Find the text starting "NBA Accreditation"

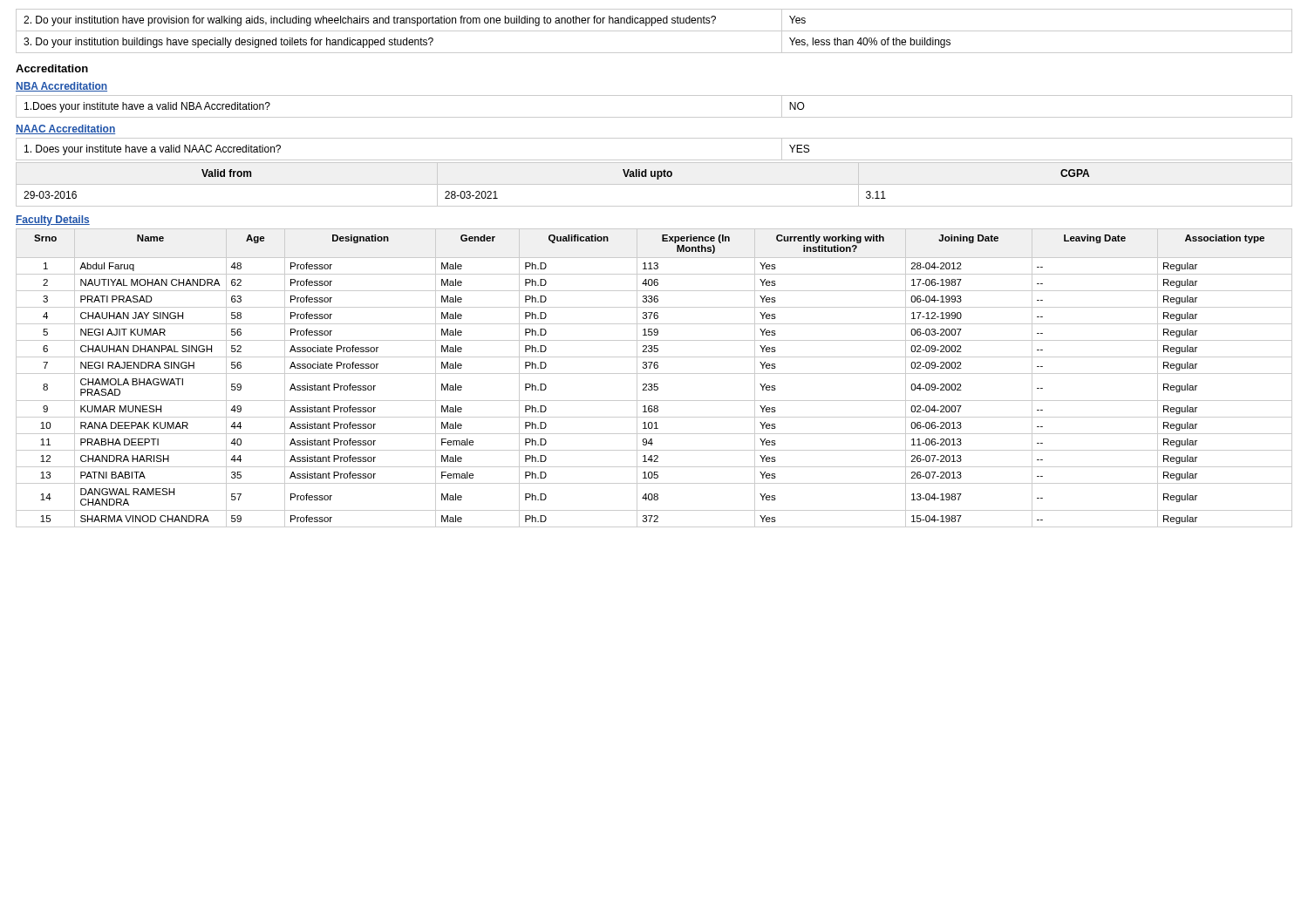[62, 86]
